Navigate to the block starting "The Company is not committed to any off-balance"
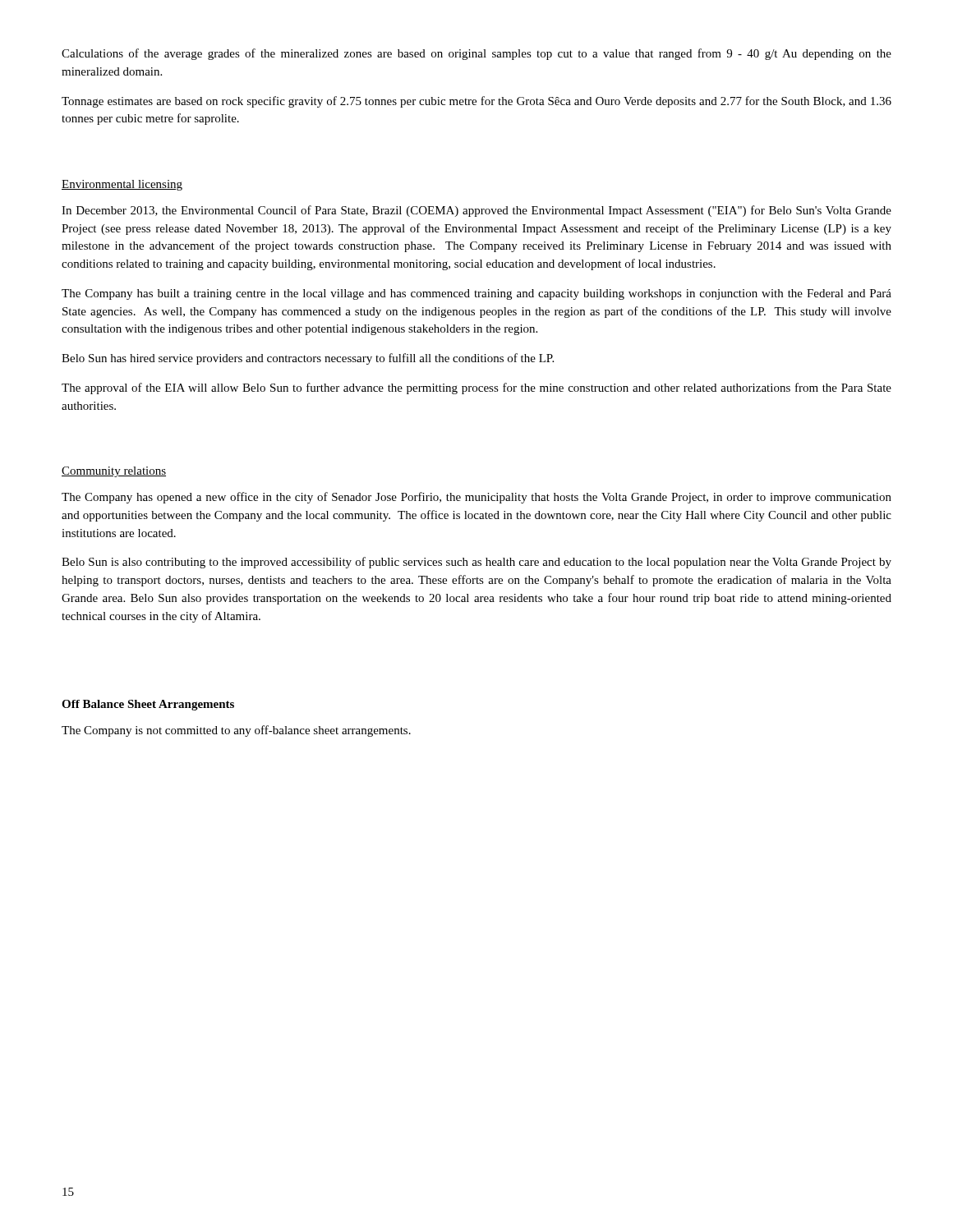The height and width of the screenshot is (1232, 953). coord(236,731)
